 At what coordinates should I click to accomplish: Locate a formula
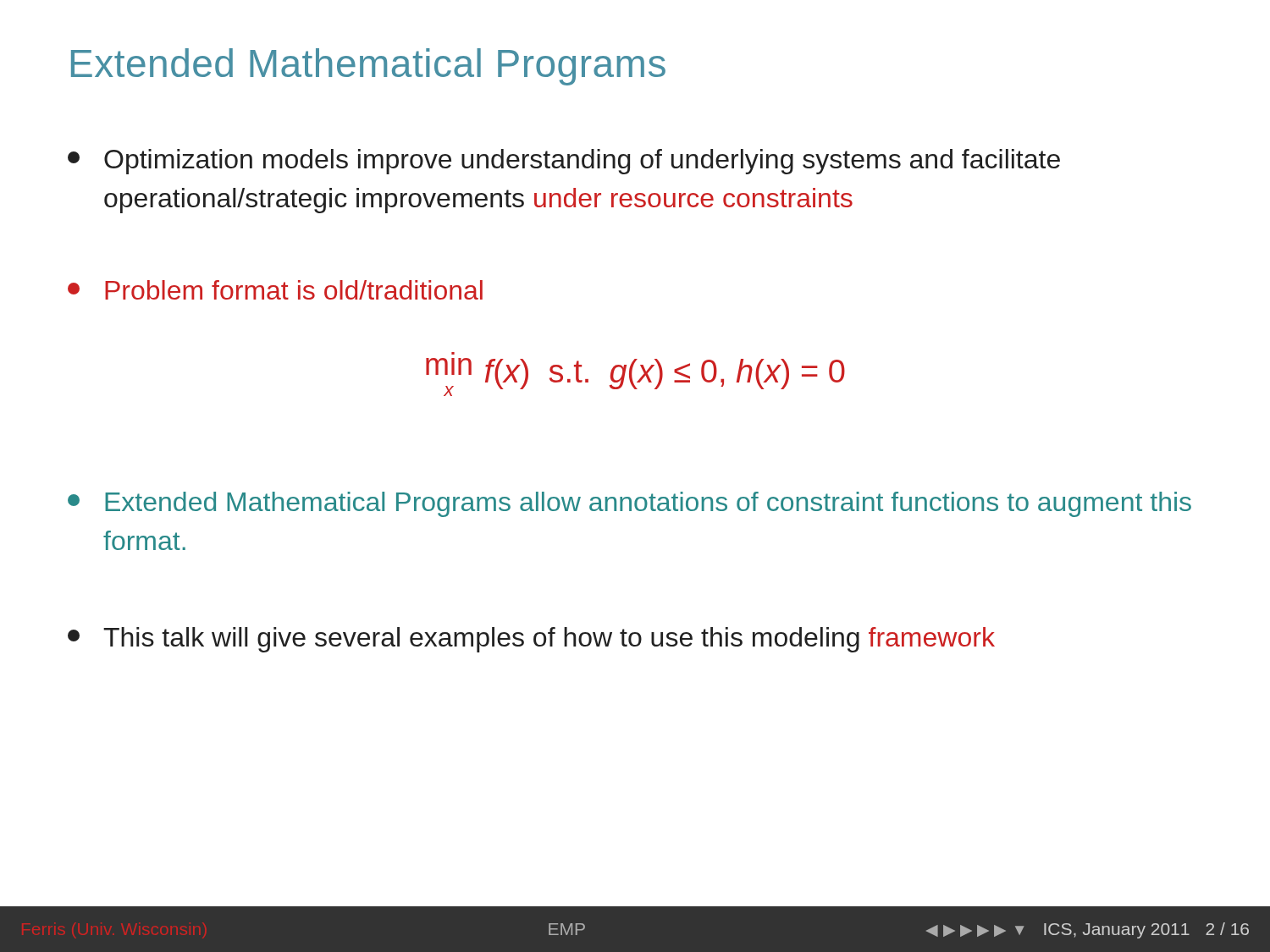pyautogui.click(x=635, y=374)
